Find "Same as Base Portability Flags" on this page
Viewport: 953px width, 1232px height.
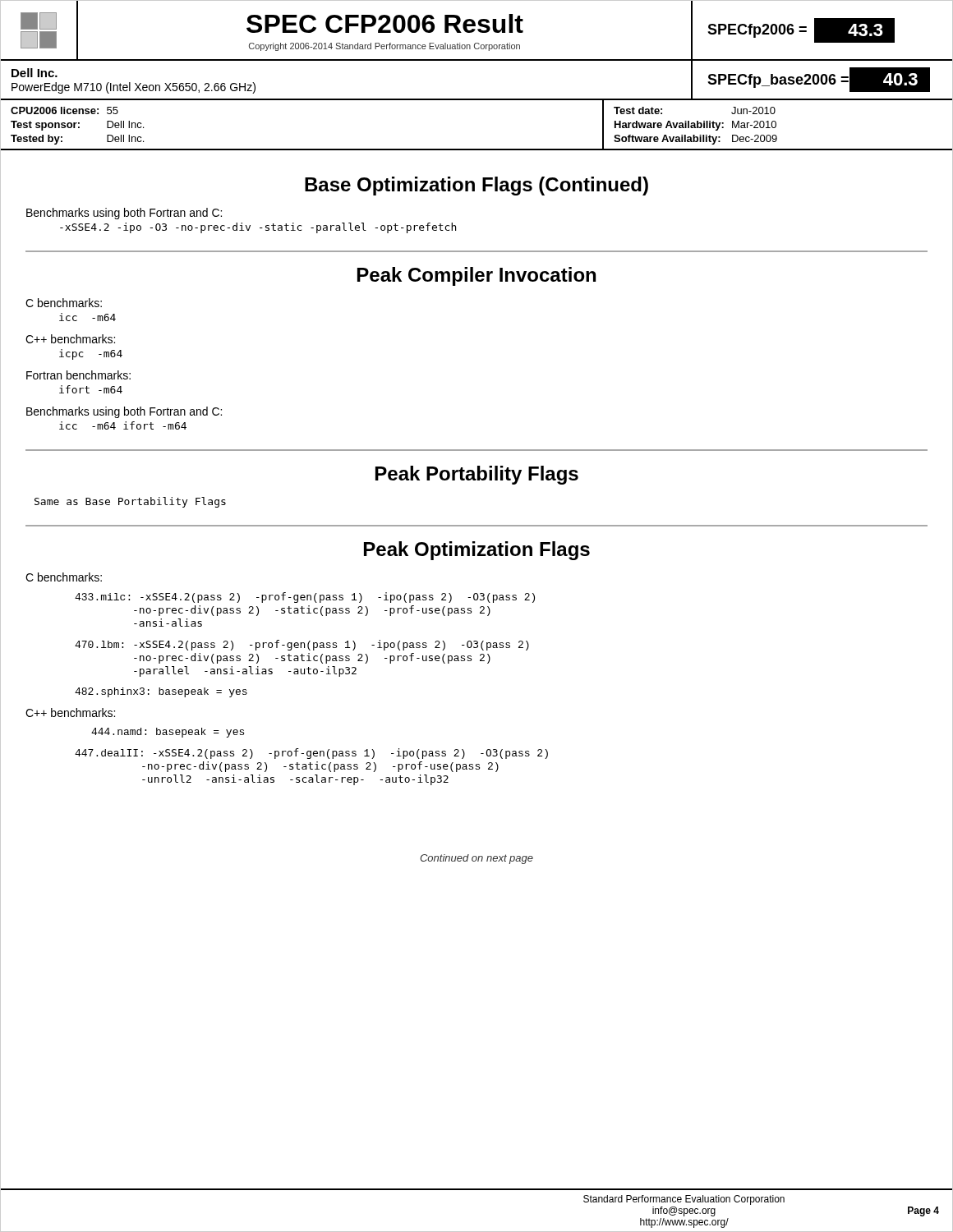pos(130,502)
